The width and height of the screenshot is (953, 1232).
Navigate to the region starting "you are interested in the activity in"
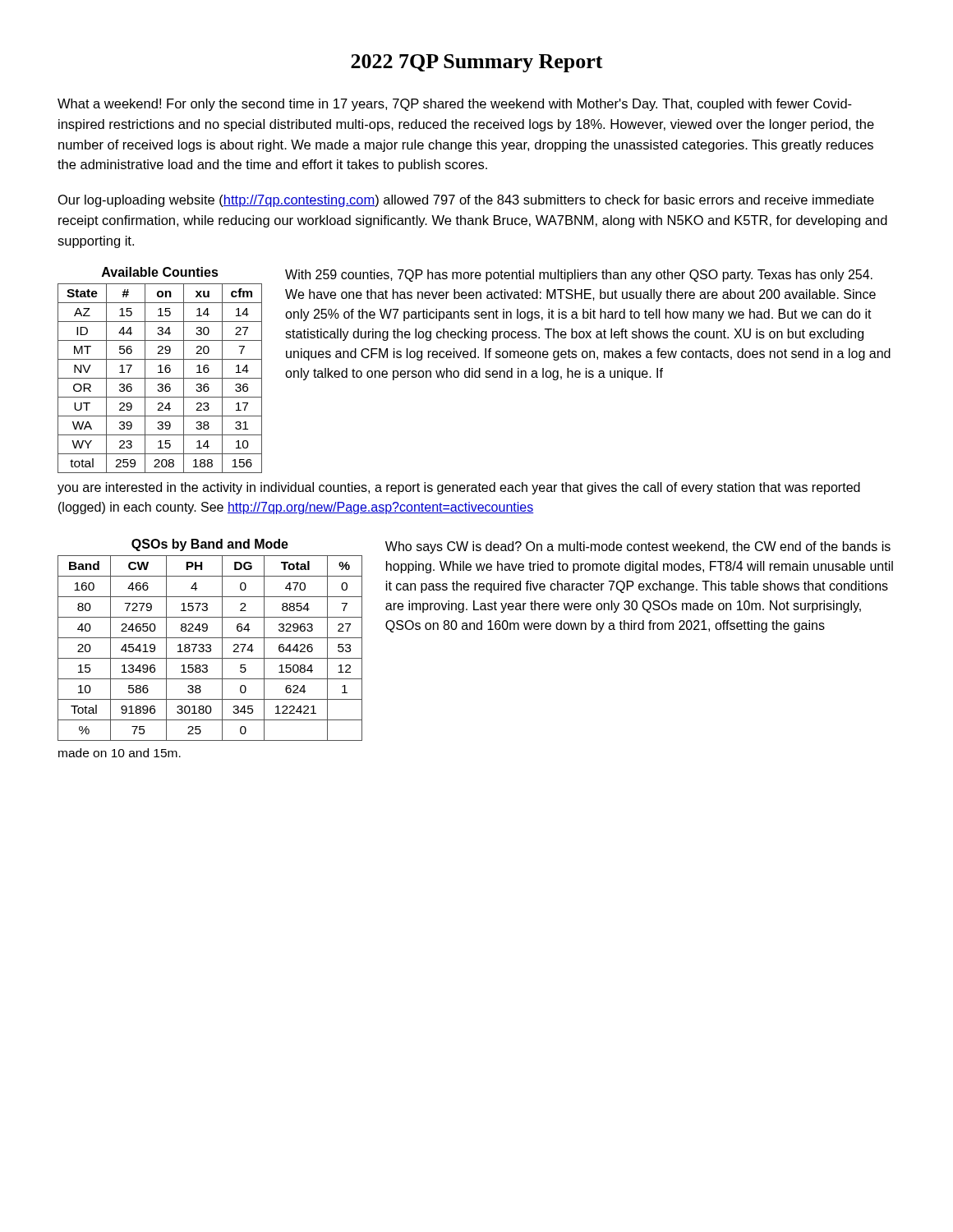459,498
